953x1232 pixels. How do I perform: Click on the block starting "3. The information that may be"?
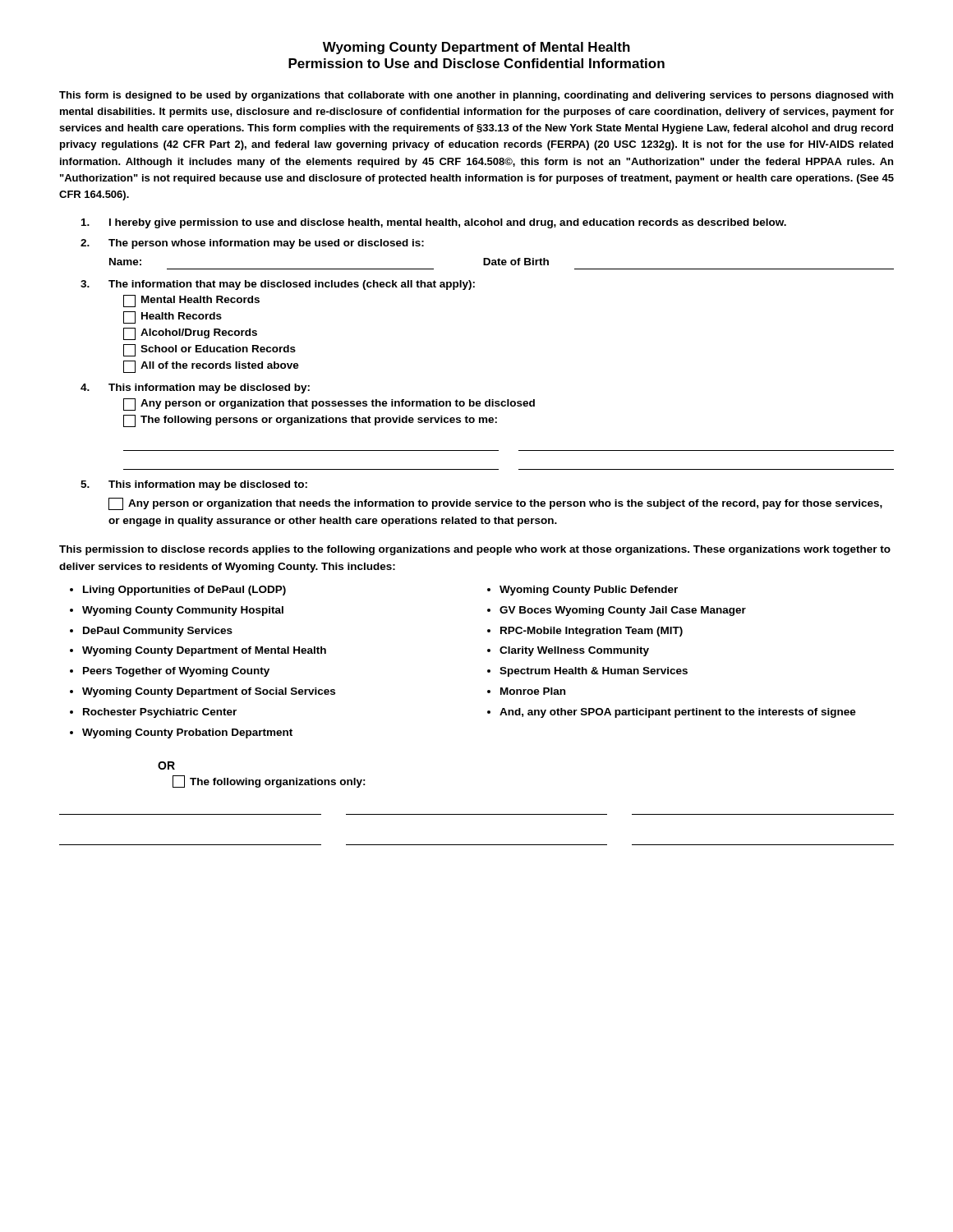(292, 285)
